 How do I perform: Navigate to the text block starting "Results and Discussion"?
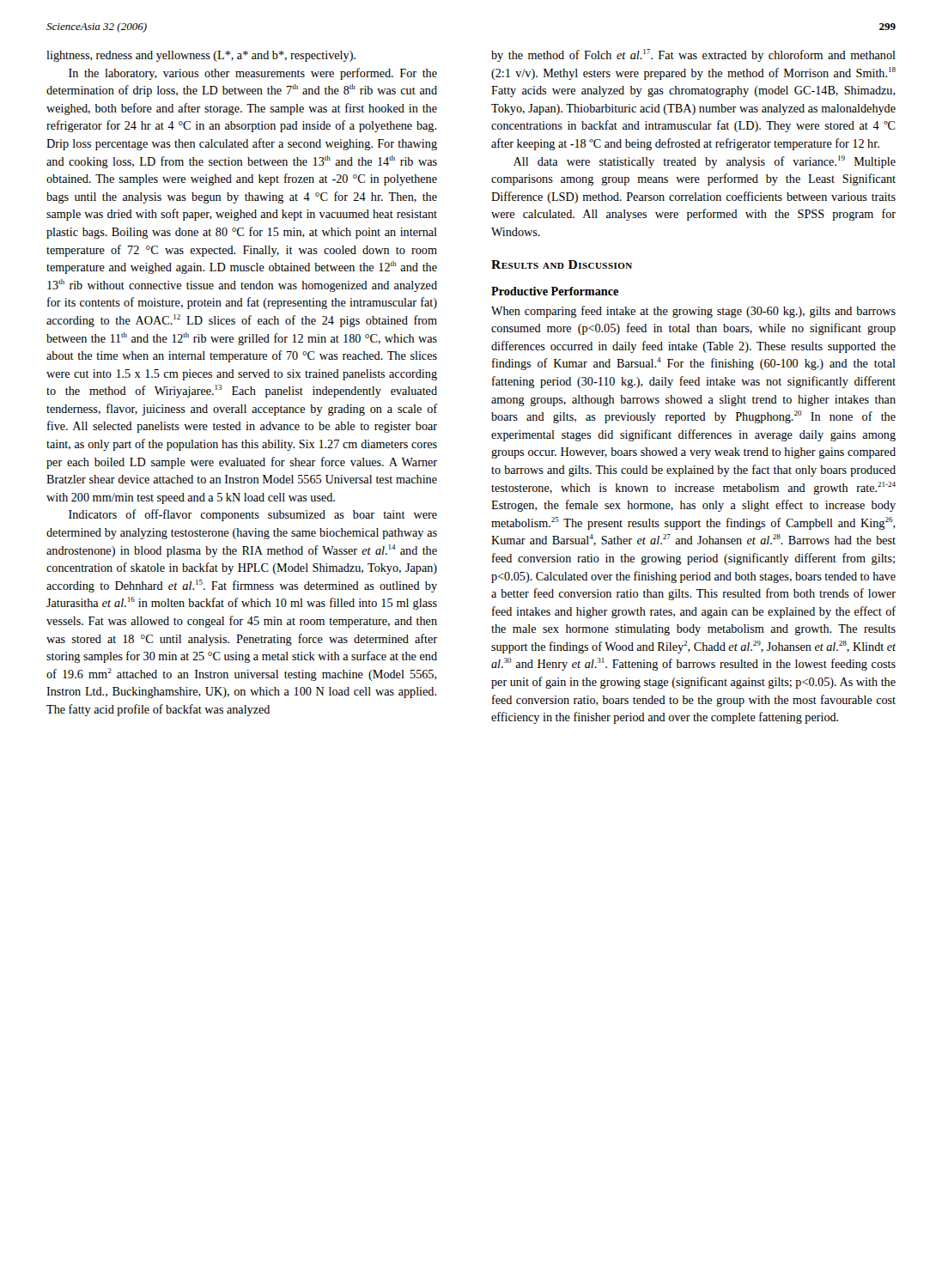click(562, 264)
